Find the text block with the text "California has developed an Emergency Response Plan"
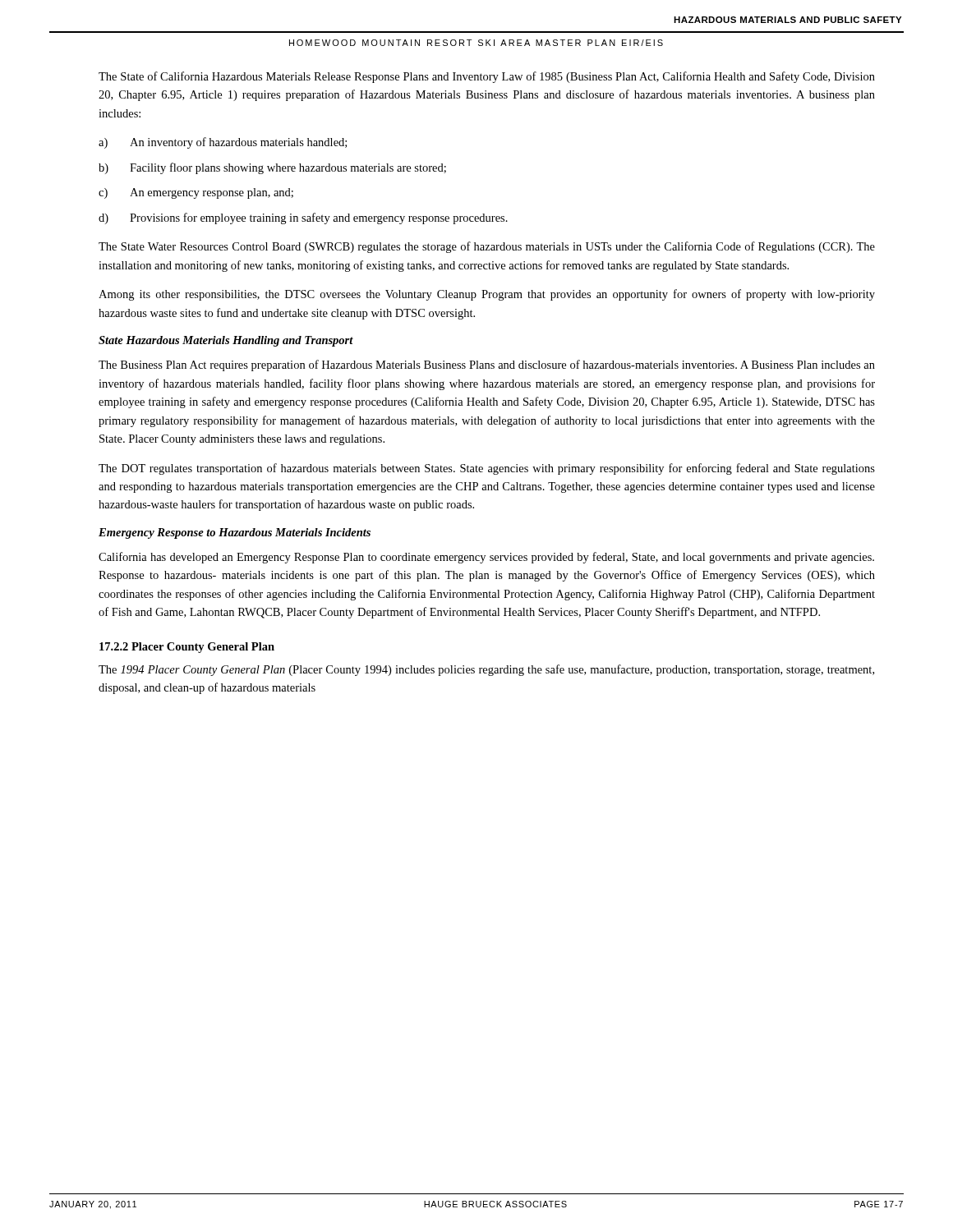Screen dimensions: 1232x953 tap(487, 585)
